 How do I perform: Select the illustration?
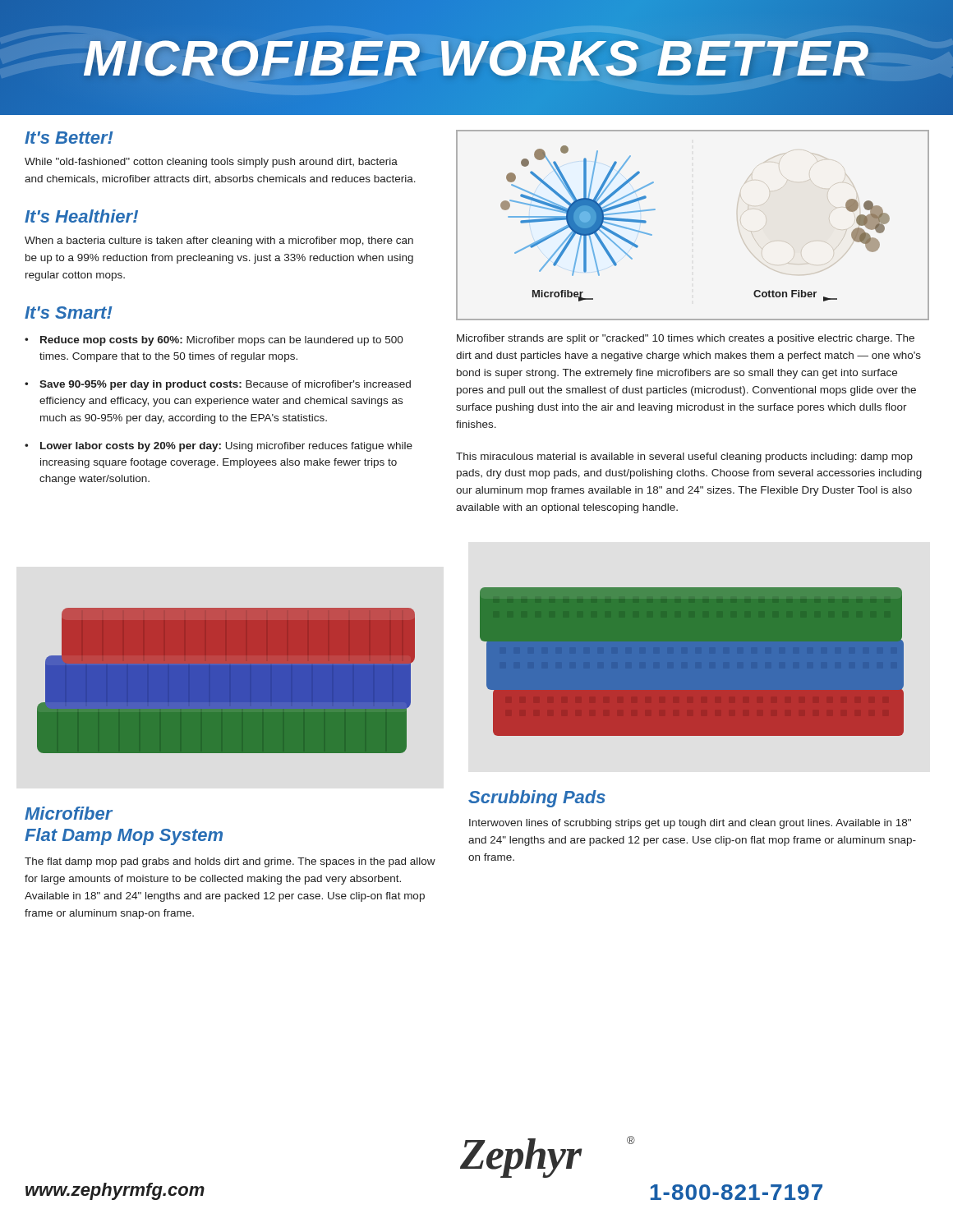[693, 225]
